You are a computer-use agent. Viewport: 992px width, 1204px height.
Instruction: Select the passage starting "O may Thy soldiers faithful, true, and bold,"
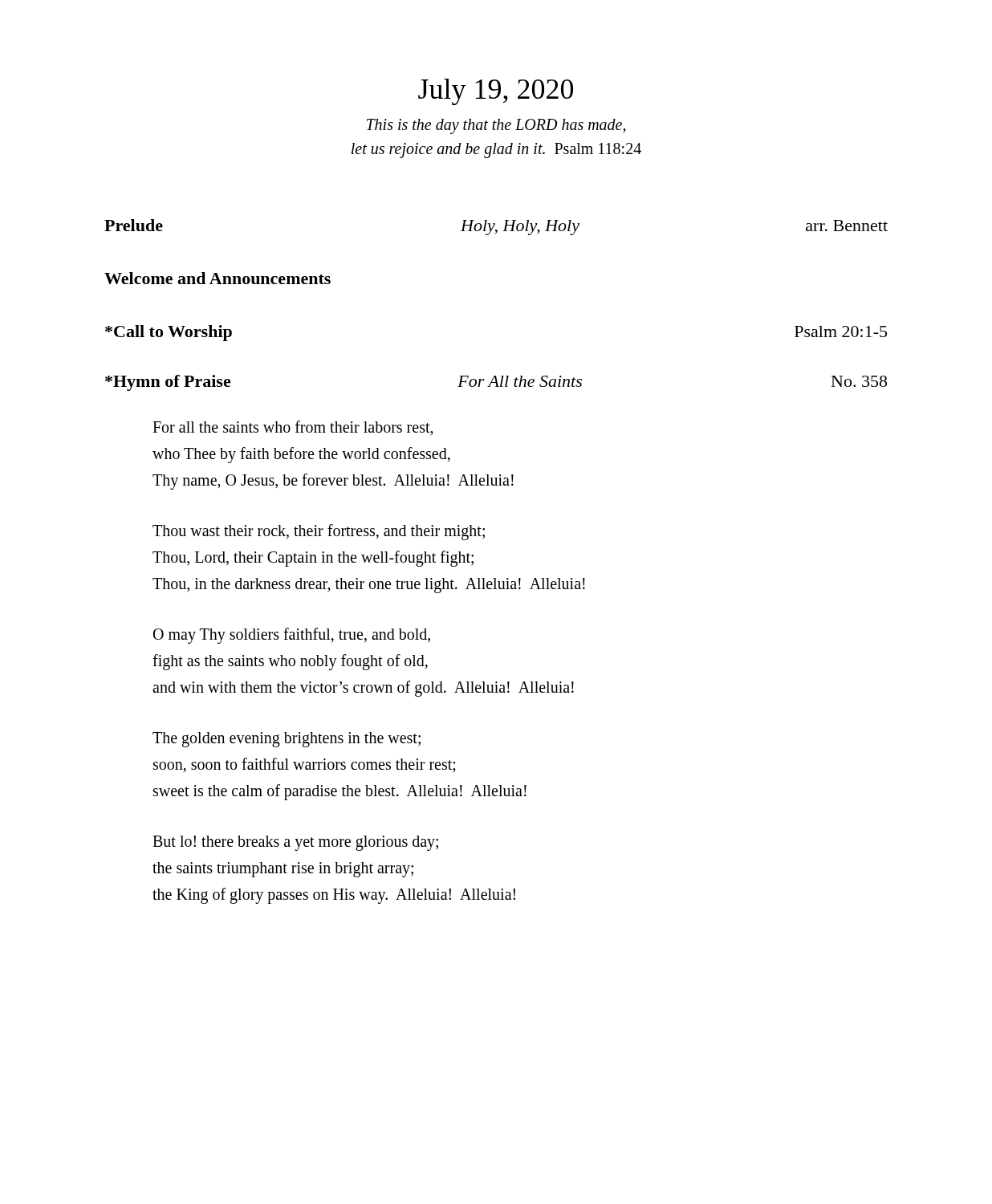click(x=292, y=636)
